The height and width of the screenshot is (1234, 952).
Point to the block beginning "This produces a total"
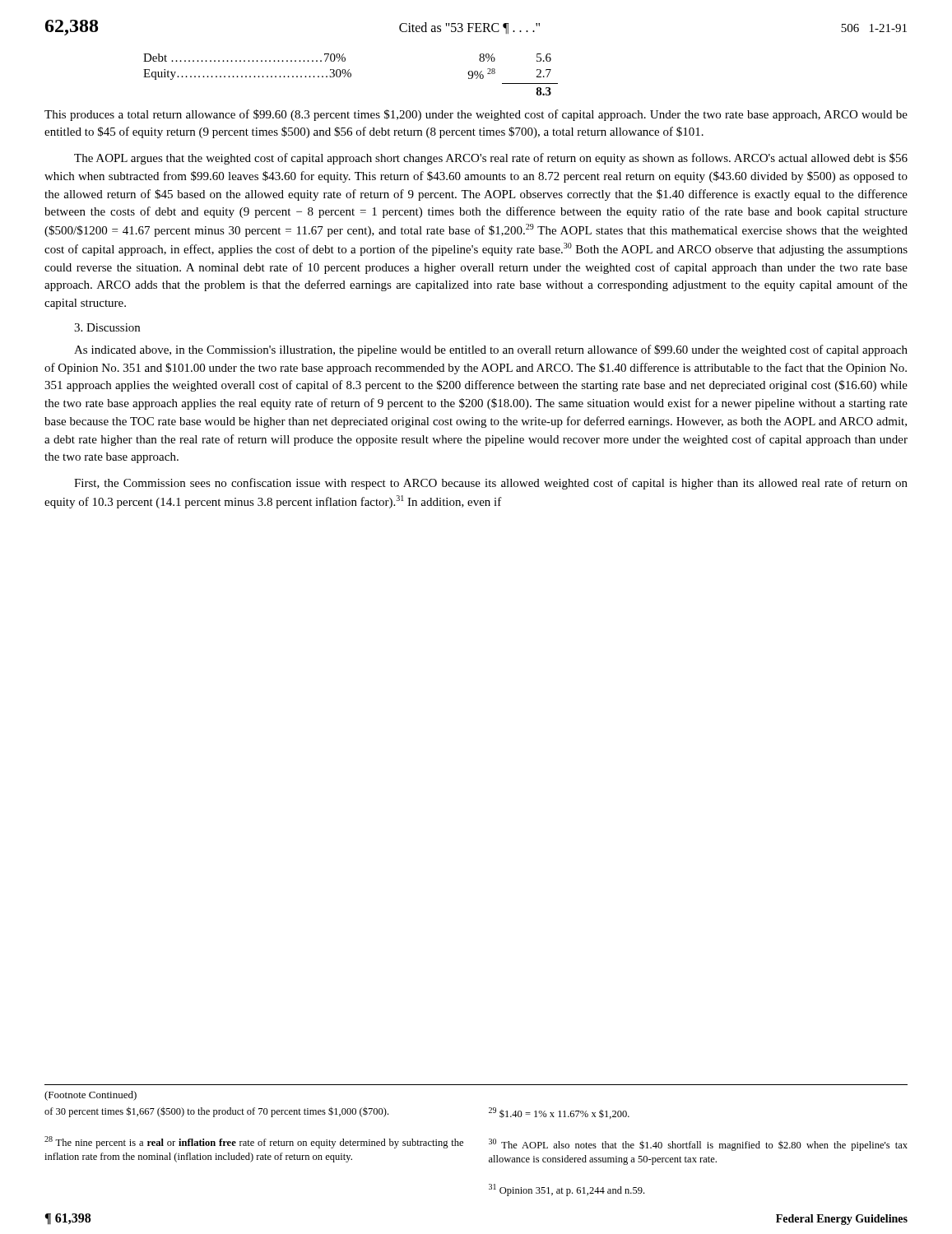pos(476,123)
